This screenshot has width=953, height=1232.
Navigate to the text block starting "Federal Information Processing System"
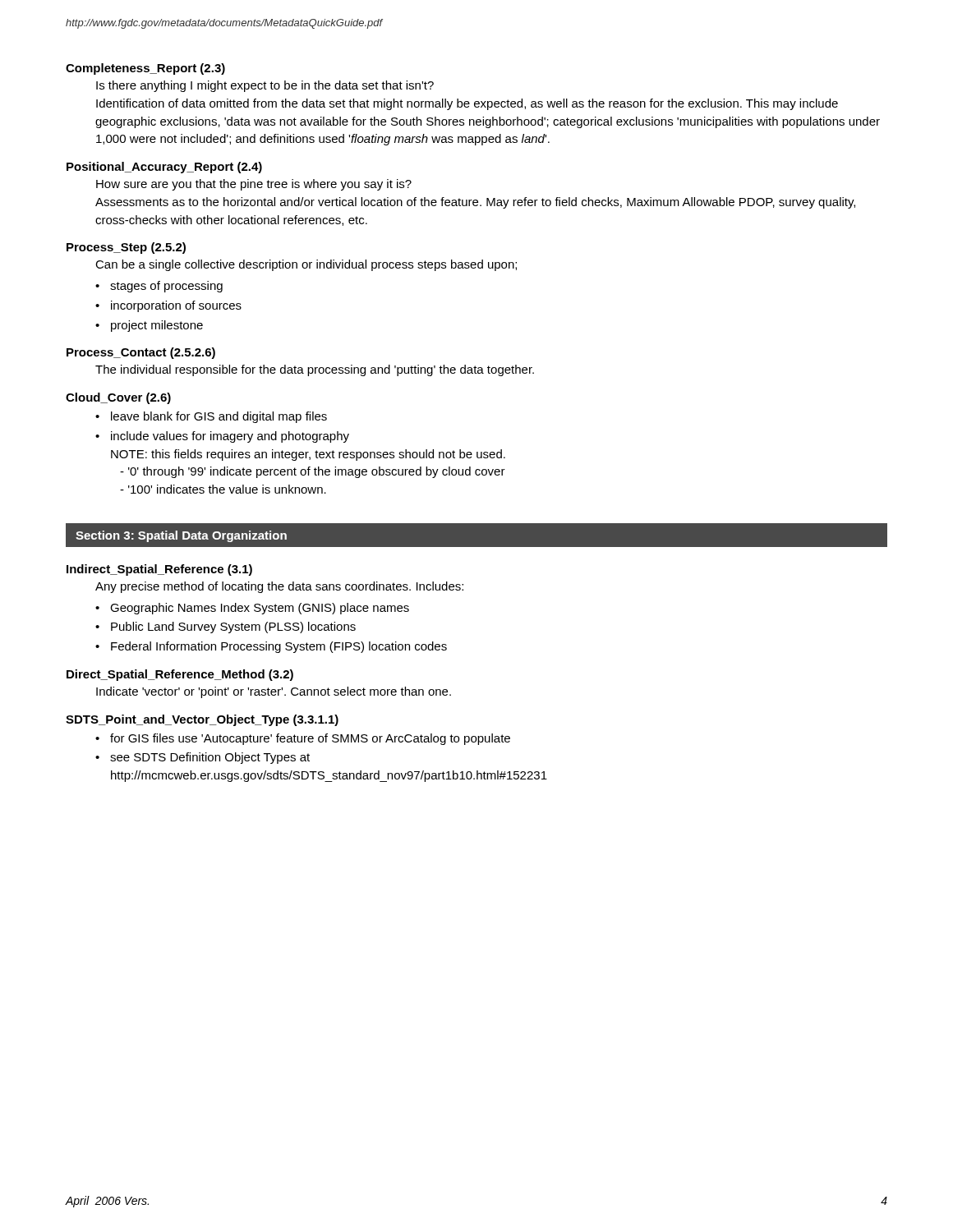tap(279, 646)
